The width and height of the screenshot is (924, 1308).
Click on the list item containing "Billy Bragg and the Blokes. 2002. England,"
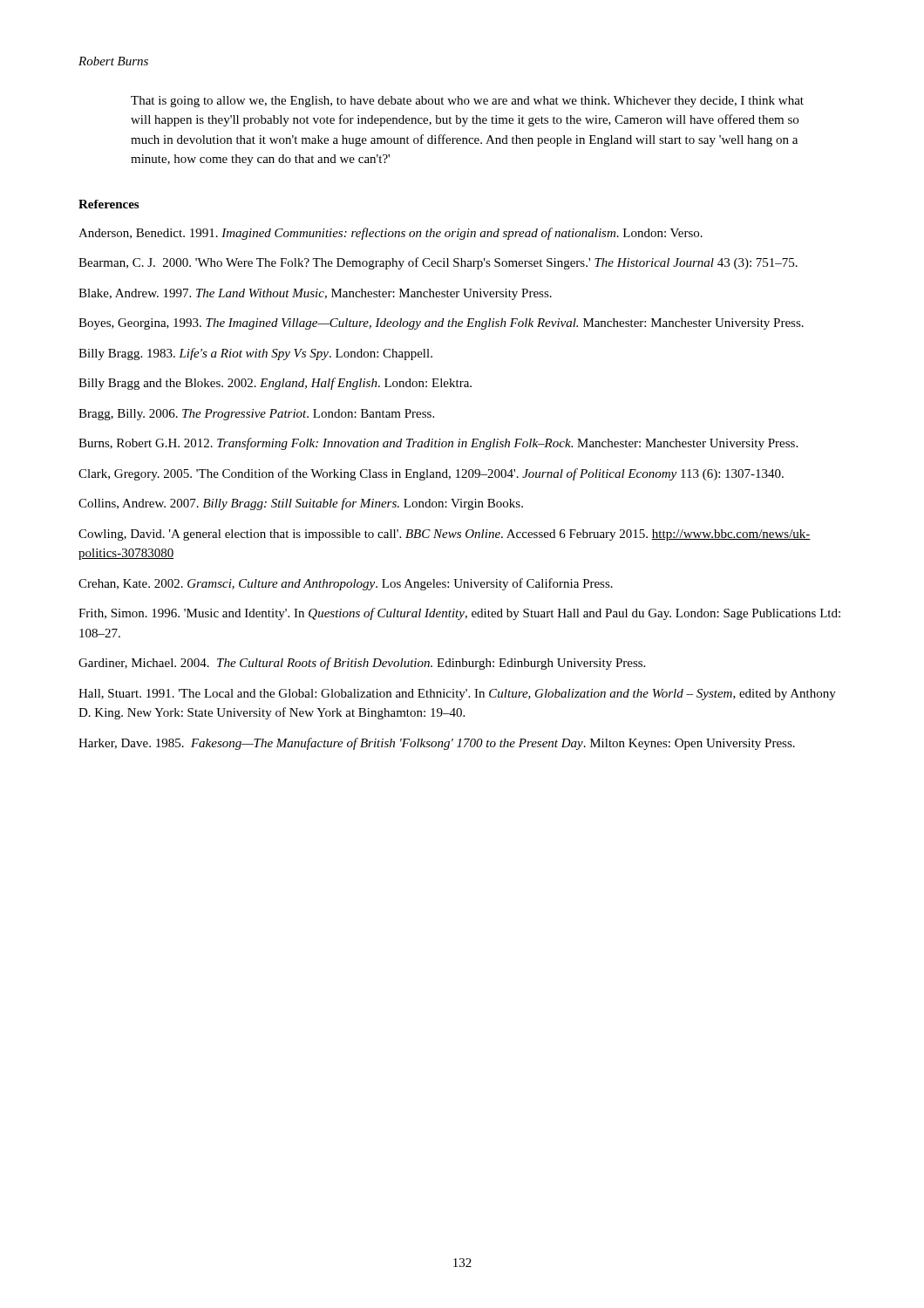click(x=275, y=383)
